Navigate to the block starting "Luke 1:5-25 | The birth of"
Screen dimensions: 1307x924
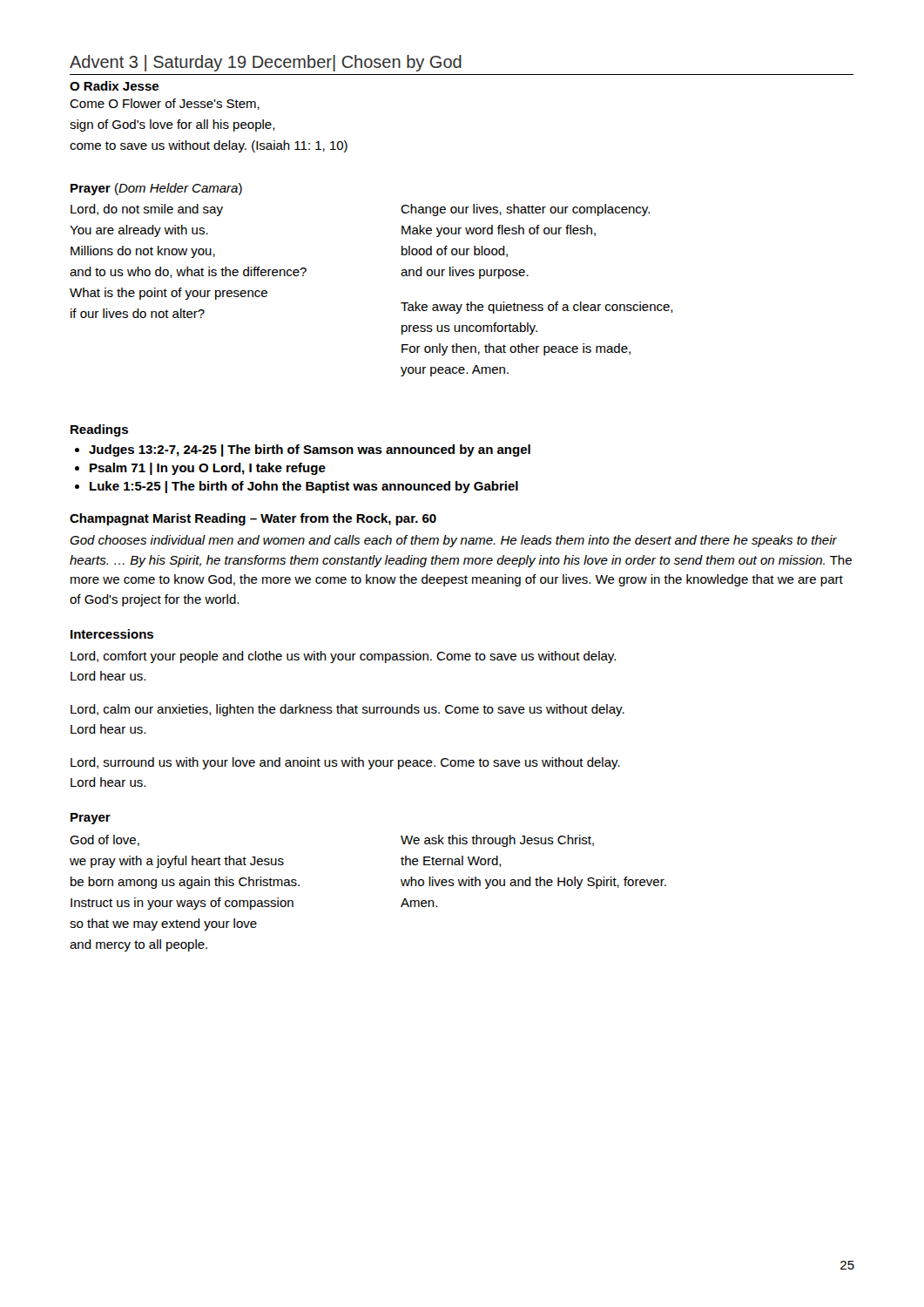[x=304, y=486]
